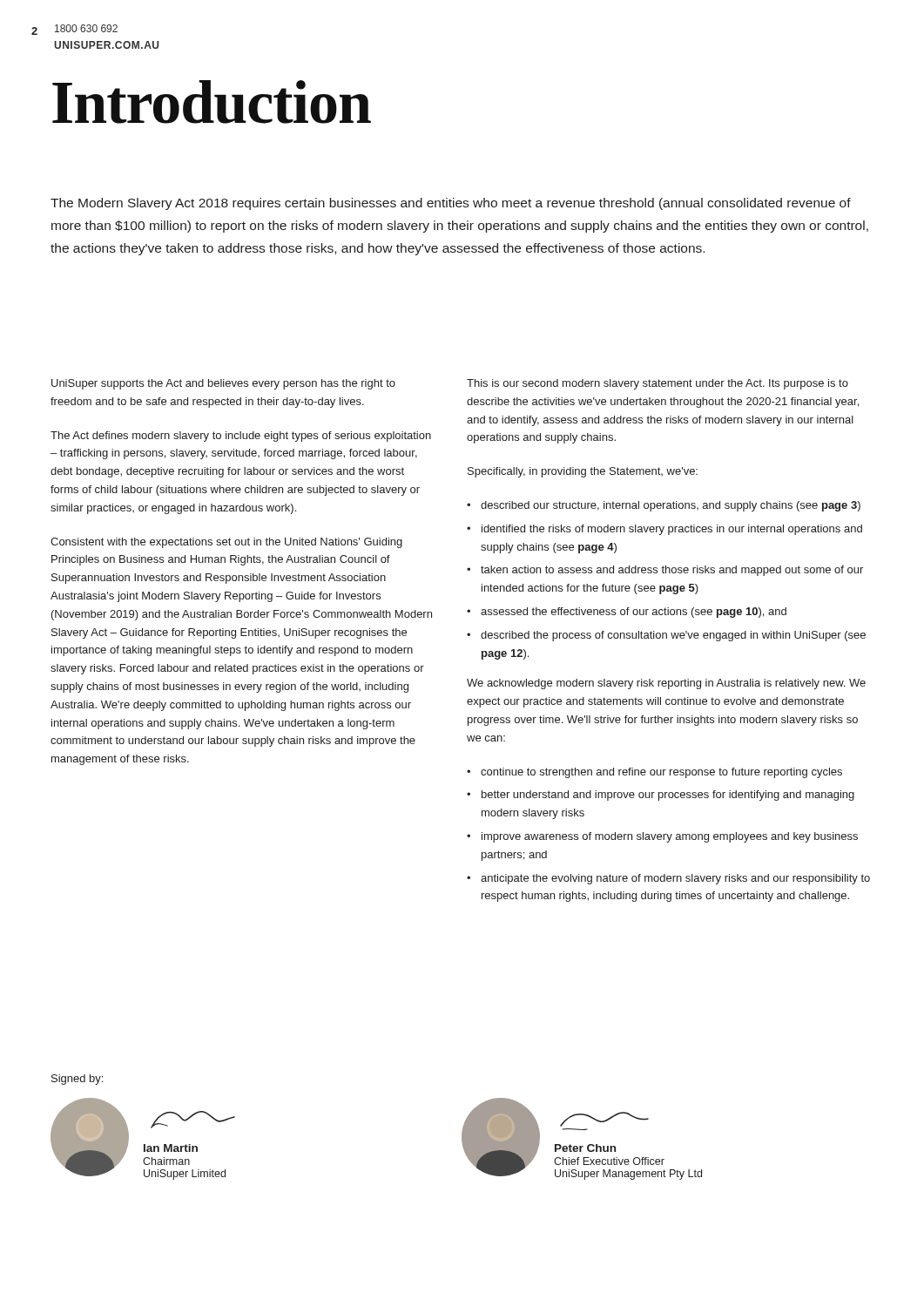Image resolution: width=924 pixels, height=1307 pixels.
Task: Locate the block of text that opens with "described our structure, internal operations, and"
Action: 671,505
